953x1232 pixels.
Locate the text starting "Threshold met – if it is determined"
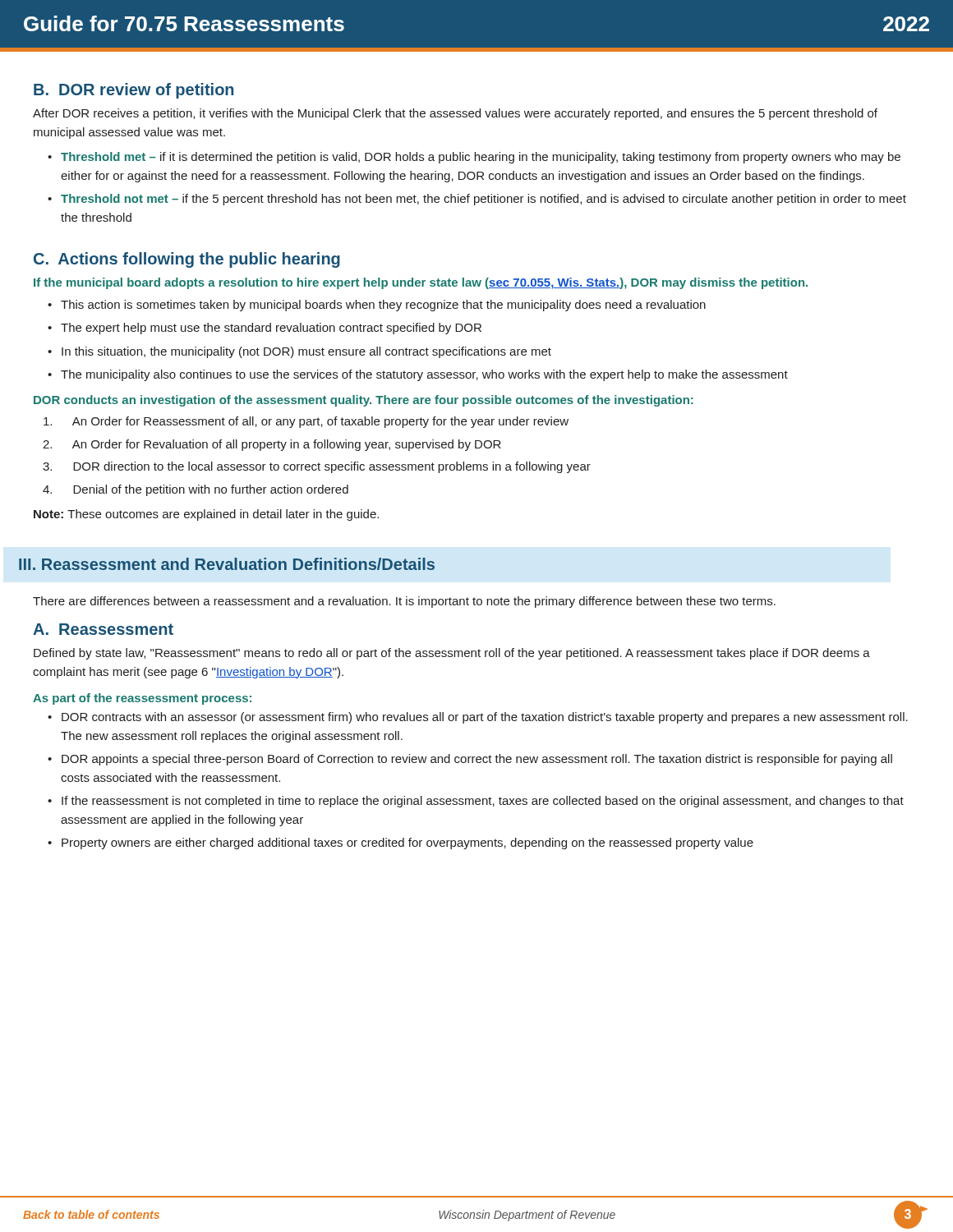click(x=481, y=166)
